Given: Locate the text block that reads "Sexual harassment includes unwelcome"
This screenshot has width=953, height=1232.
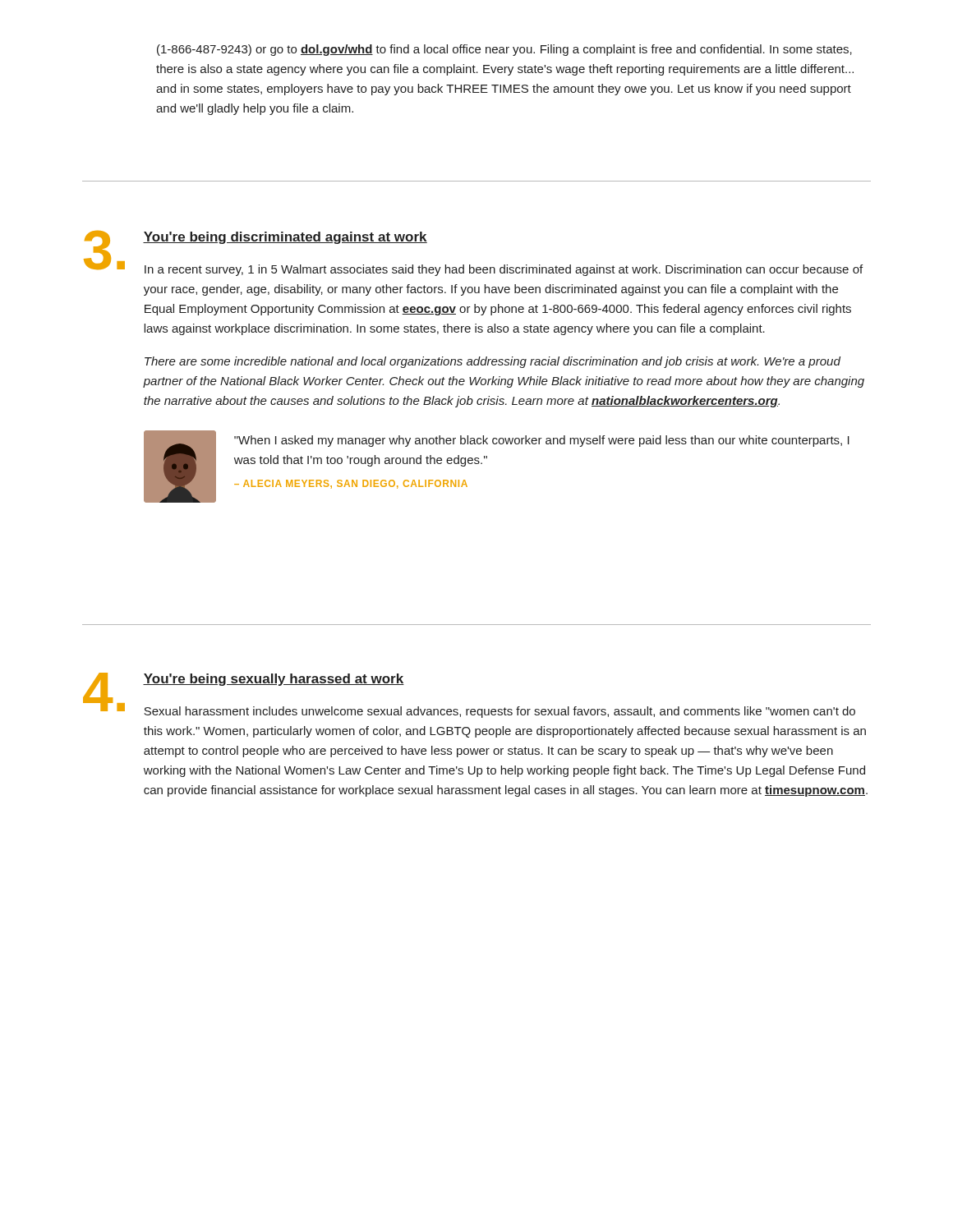Looking at the screenshot, I should pyautogui.click(x=506, y=750).
